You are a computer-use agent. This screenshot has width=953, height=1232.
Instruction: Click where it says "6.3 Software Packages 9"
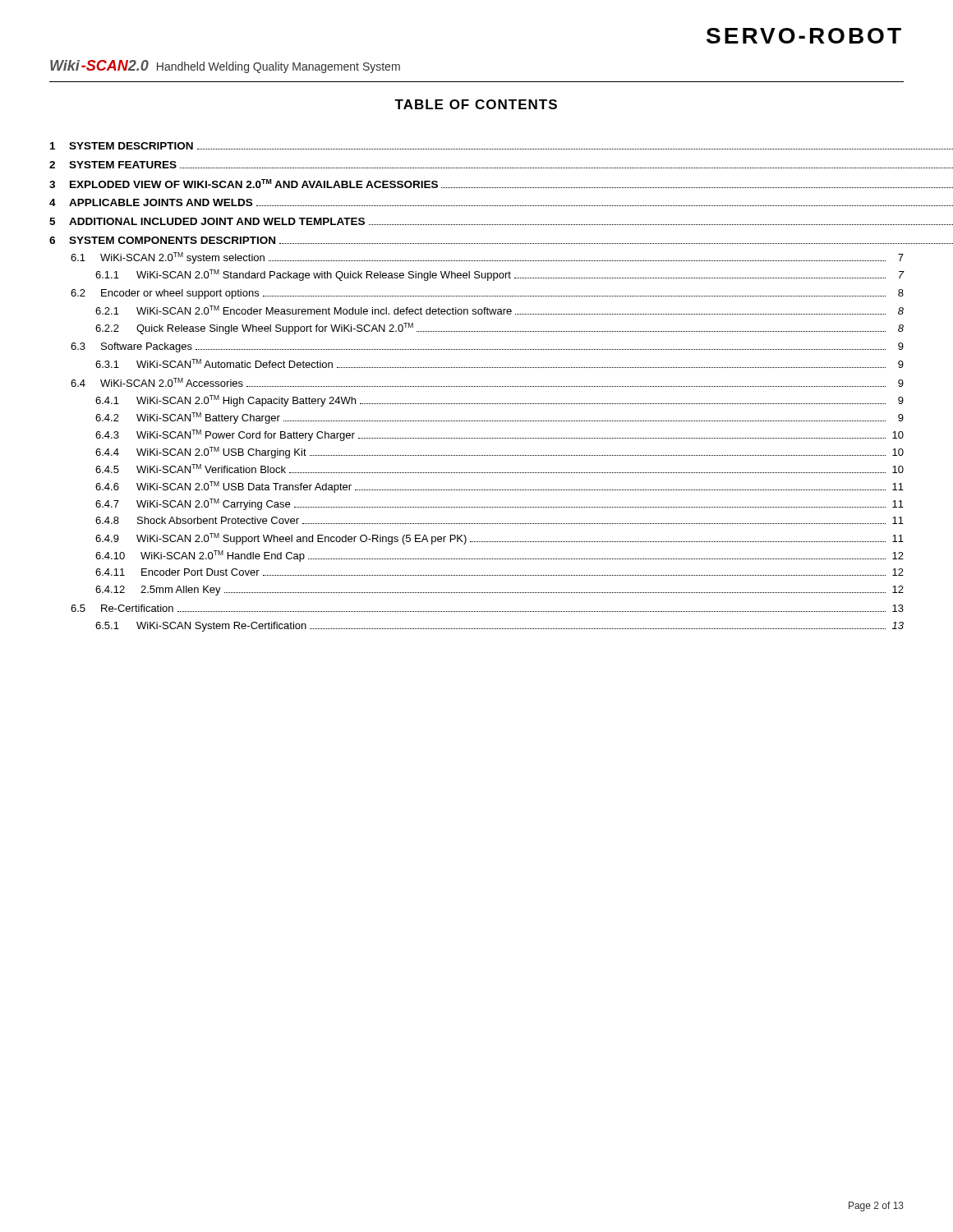coord(487,346)
